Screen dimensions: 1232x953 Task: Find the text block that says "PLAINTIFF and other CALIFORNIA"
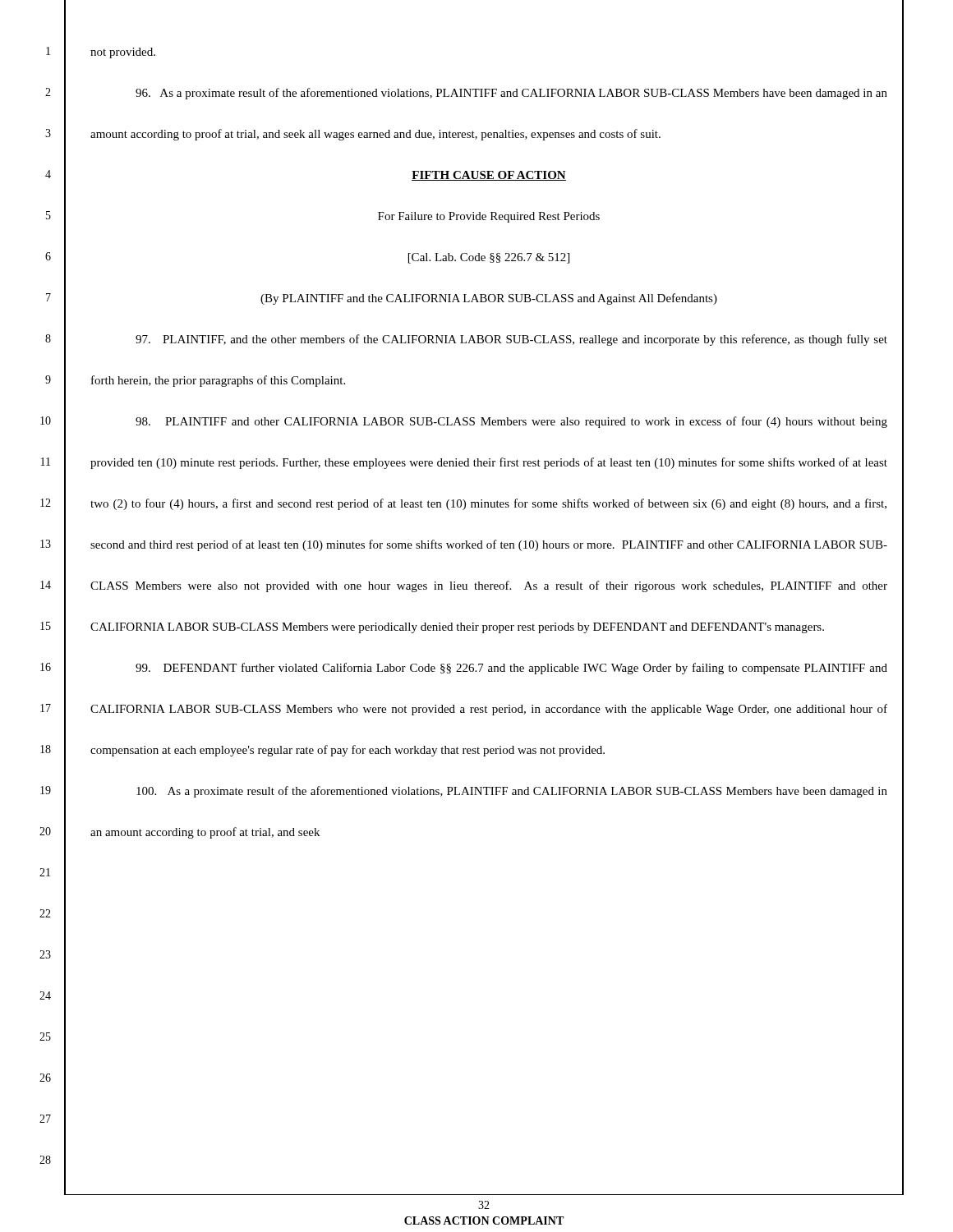point(511,422)
